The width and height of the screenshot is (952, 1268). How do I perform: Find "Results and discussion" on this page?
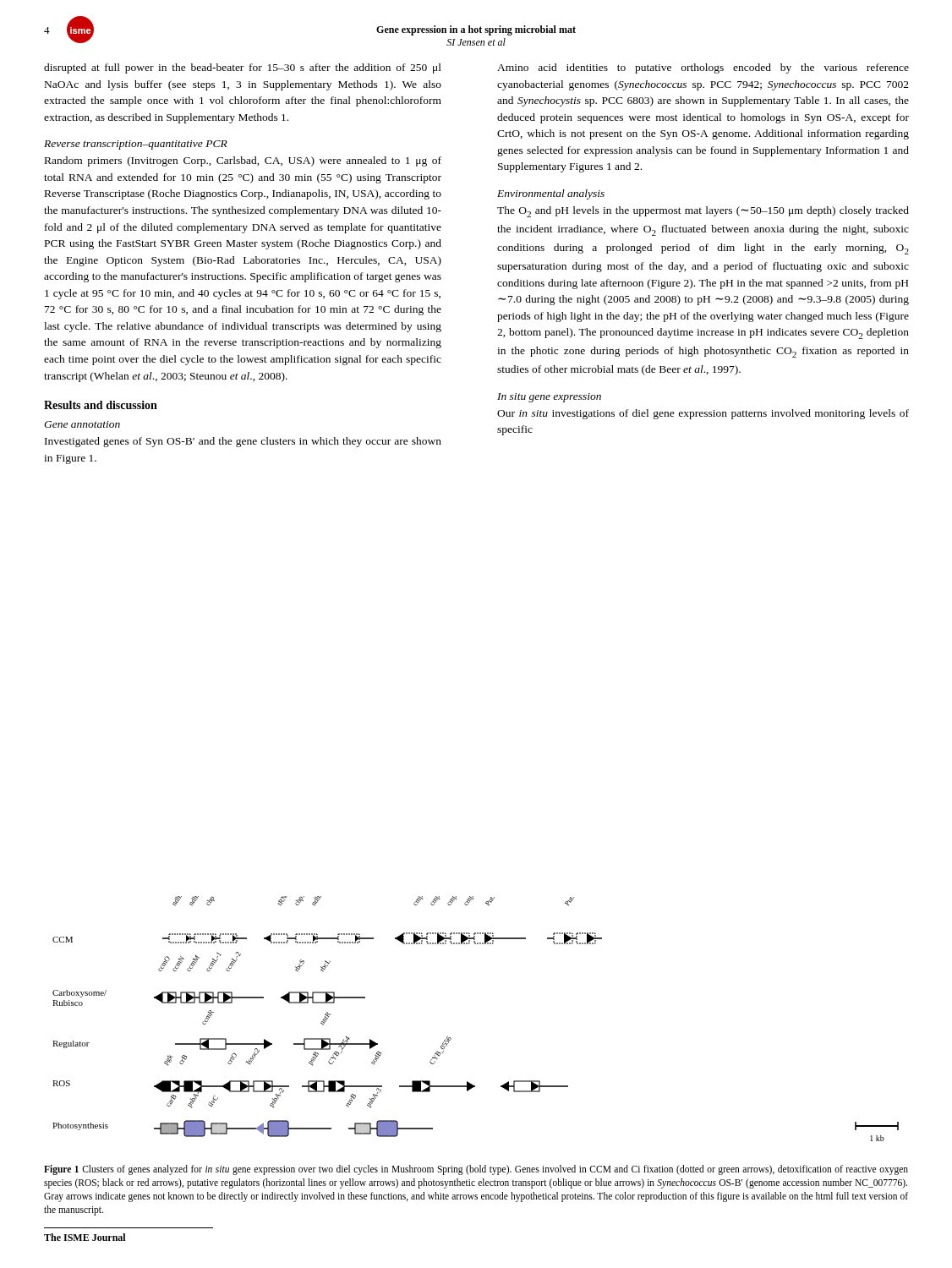pos(101,406)
